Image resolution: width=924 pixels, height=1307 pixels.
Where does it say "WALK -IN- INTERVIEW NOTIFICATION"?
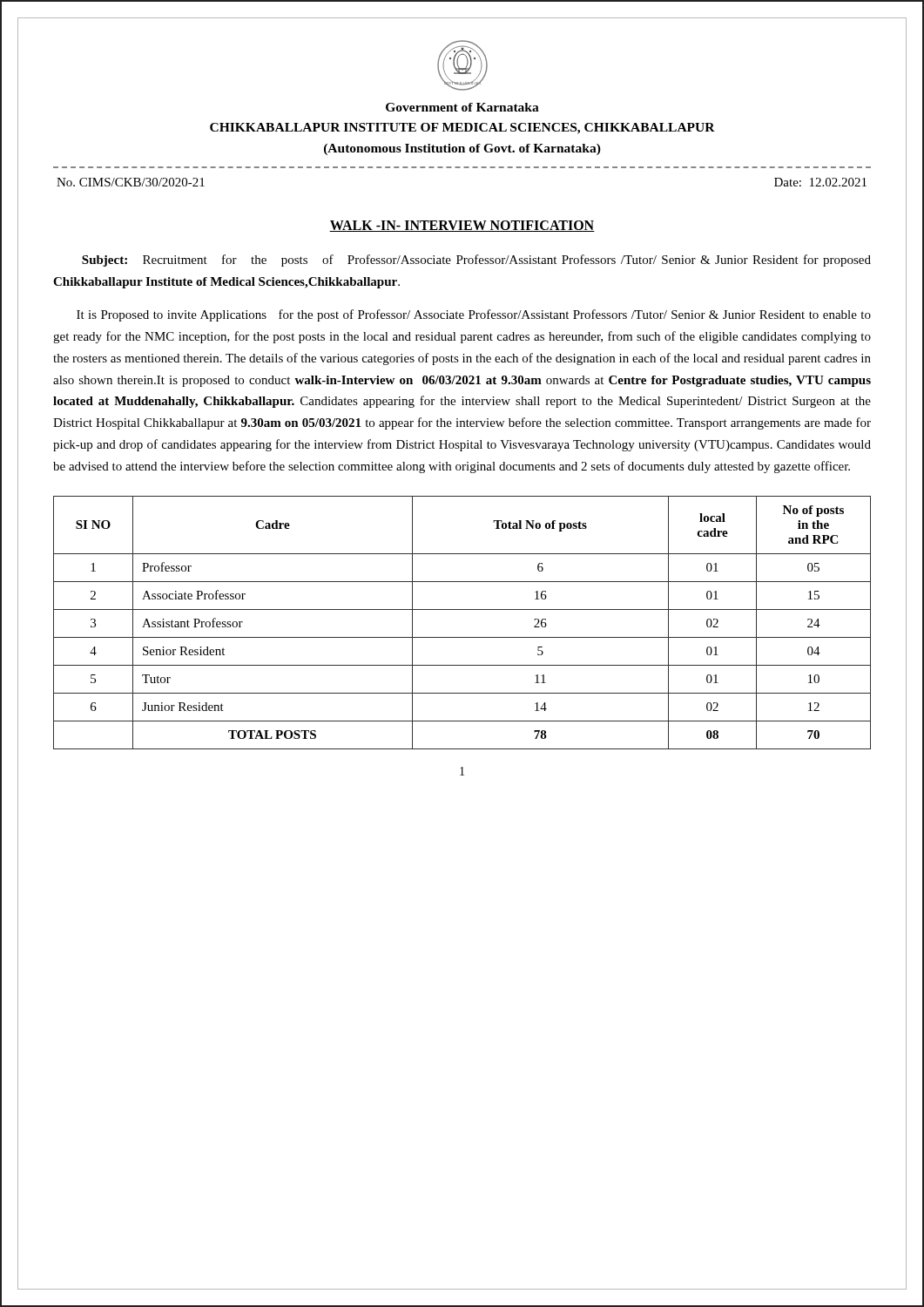tap(462, 225)
